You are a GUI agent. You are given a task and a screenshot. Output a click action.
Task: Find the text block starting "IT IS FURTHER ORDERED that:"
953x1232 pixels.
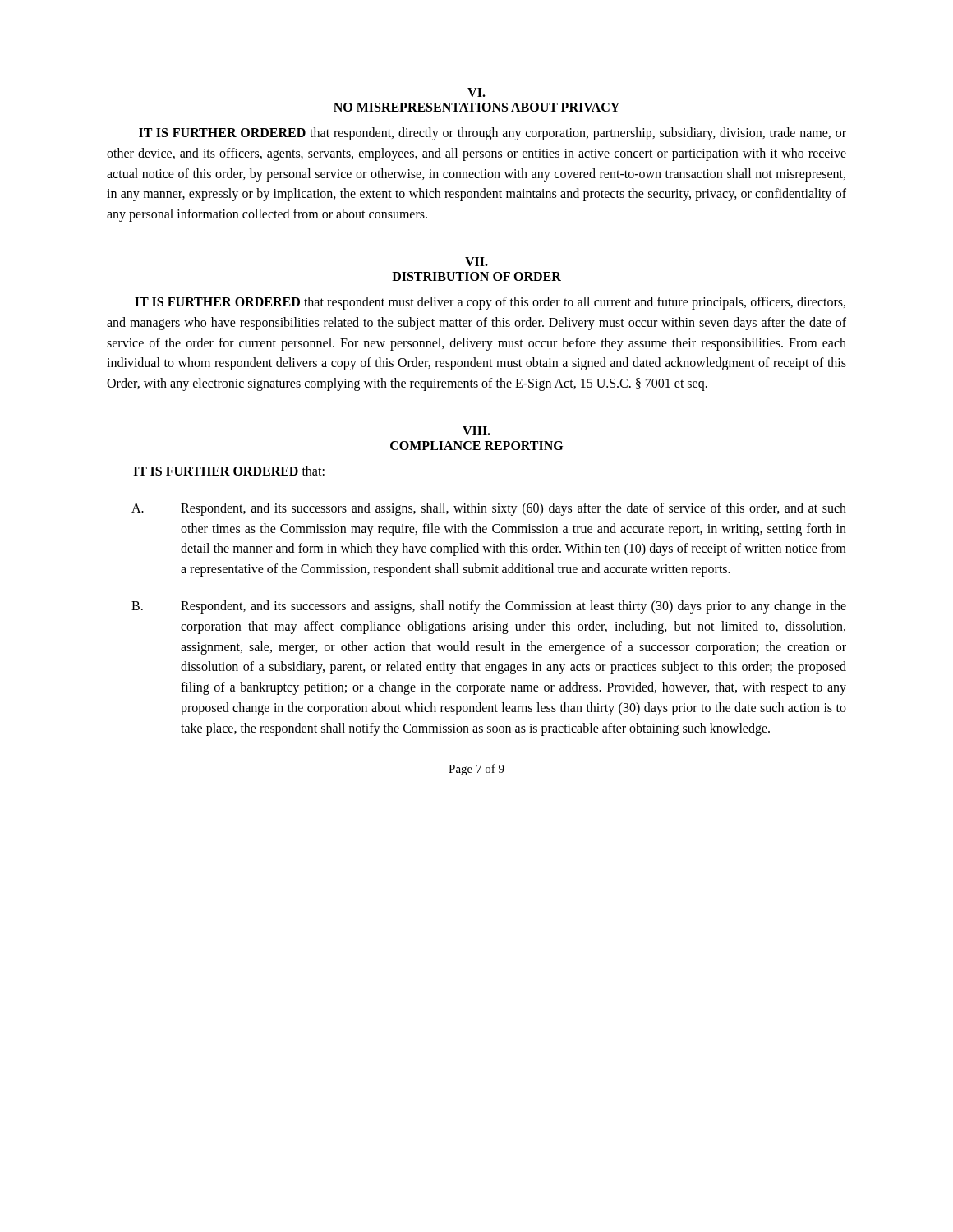tap(216, 471)
